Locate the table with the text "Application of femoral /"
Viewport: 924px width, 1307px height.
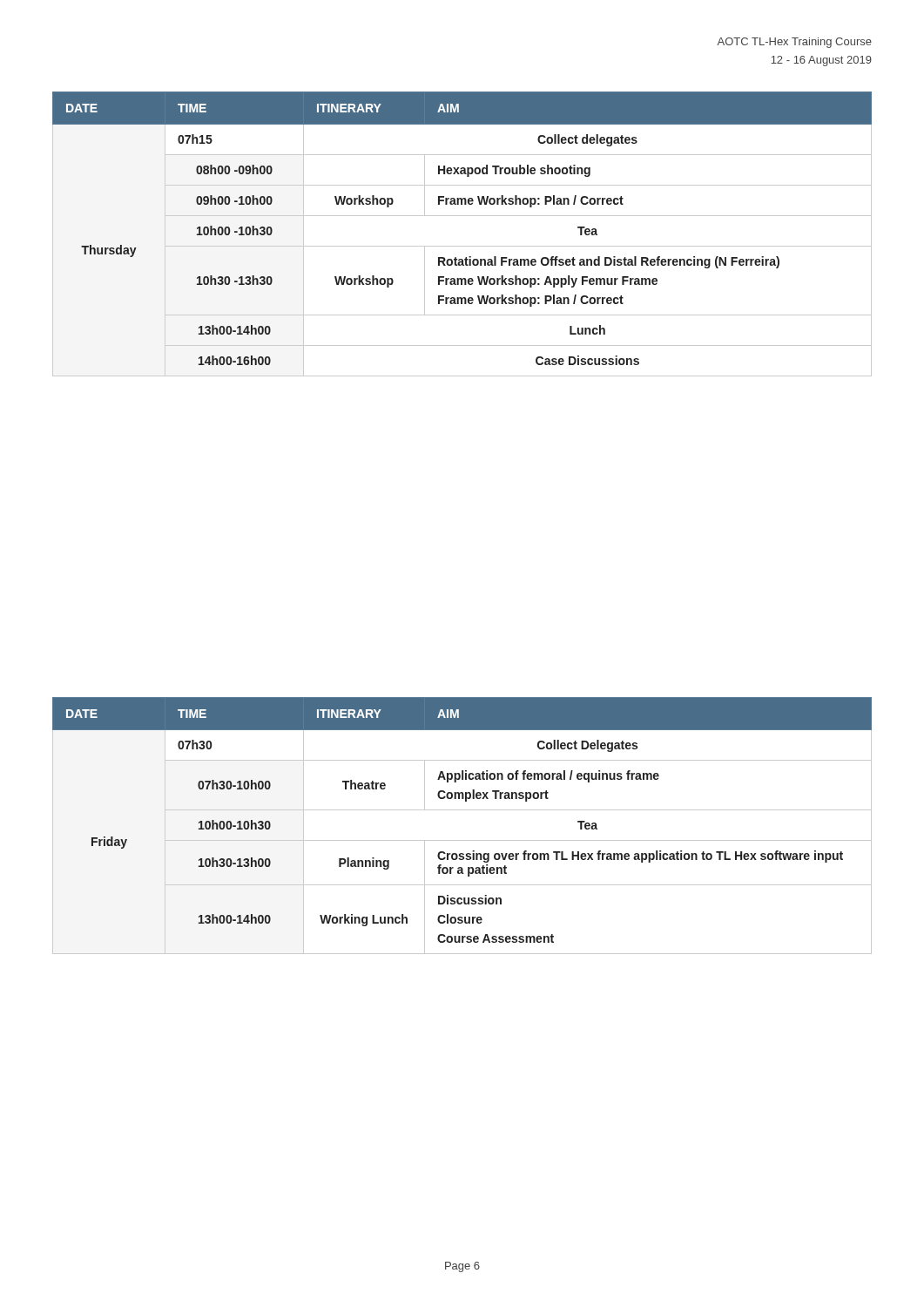(x=462, y=826)
